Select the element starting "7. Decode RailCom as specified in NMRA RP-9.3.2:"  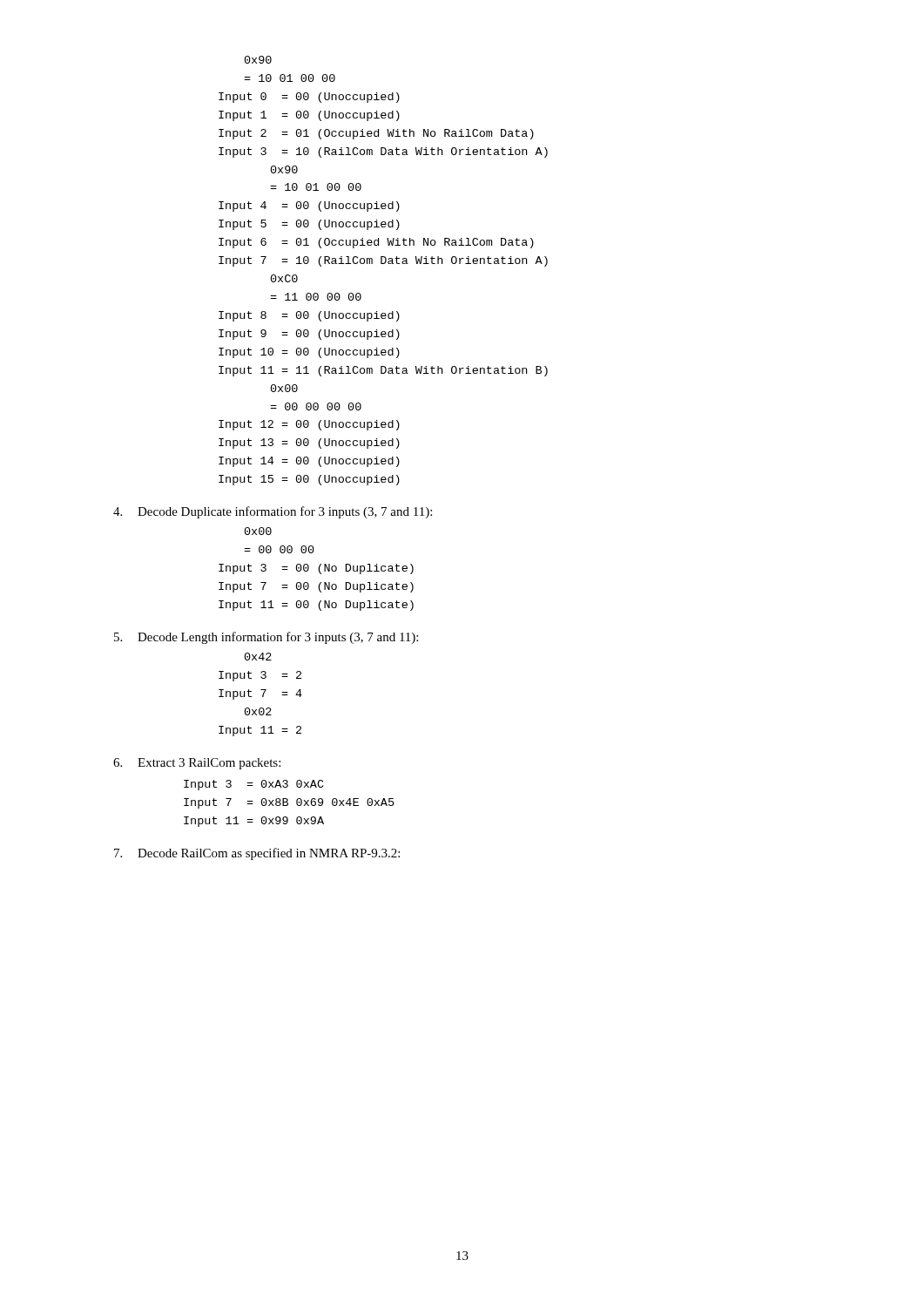click(x=257, y=854)
